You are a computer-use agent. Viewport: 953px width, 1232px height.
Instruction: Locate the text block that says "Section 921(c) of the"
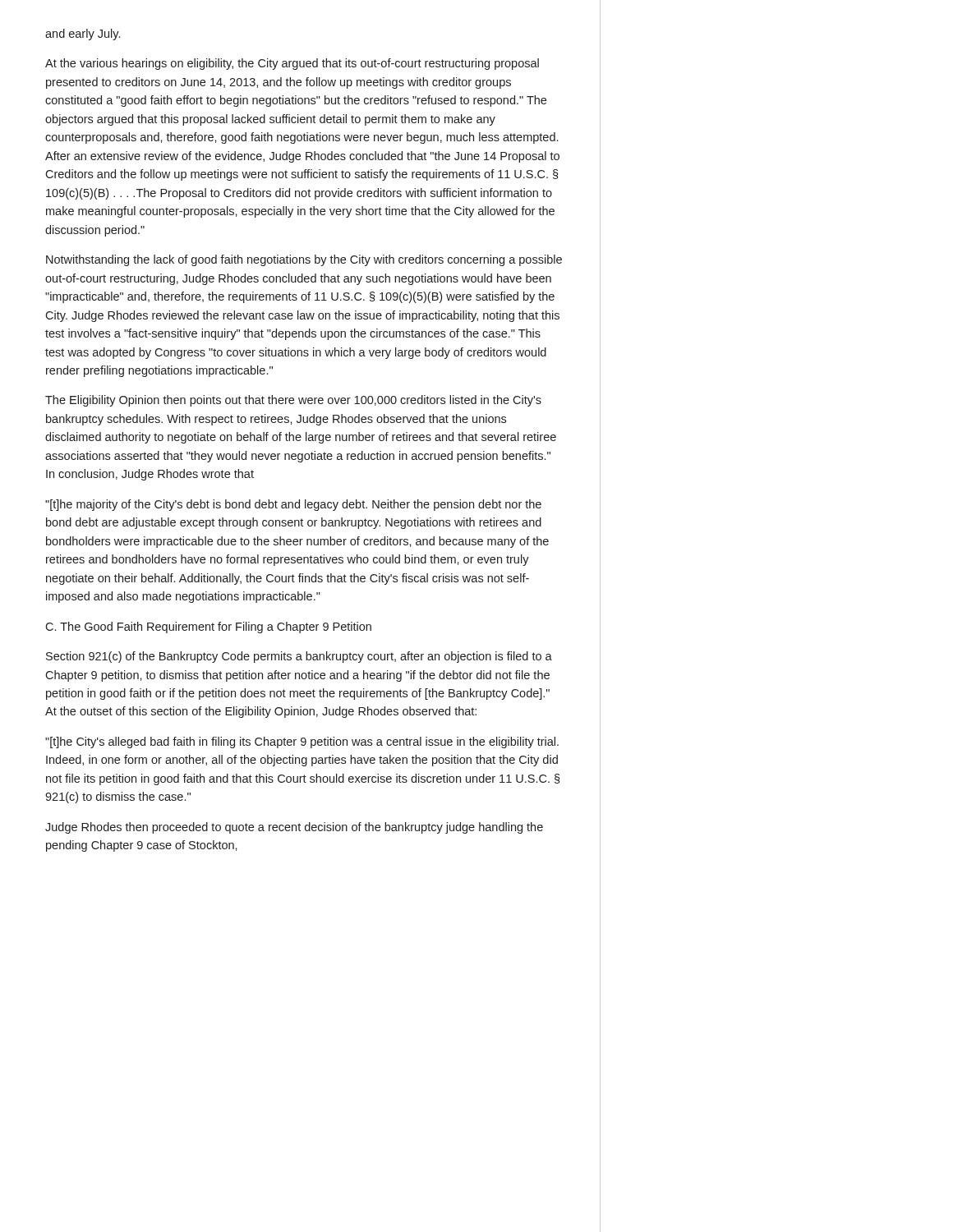[x=304, y=684]
